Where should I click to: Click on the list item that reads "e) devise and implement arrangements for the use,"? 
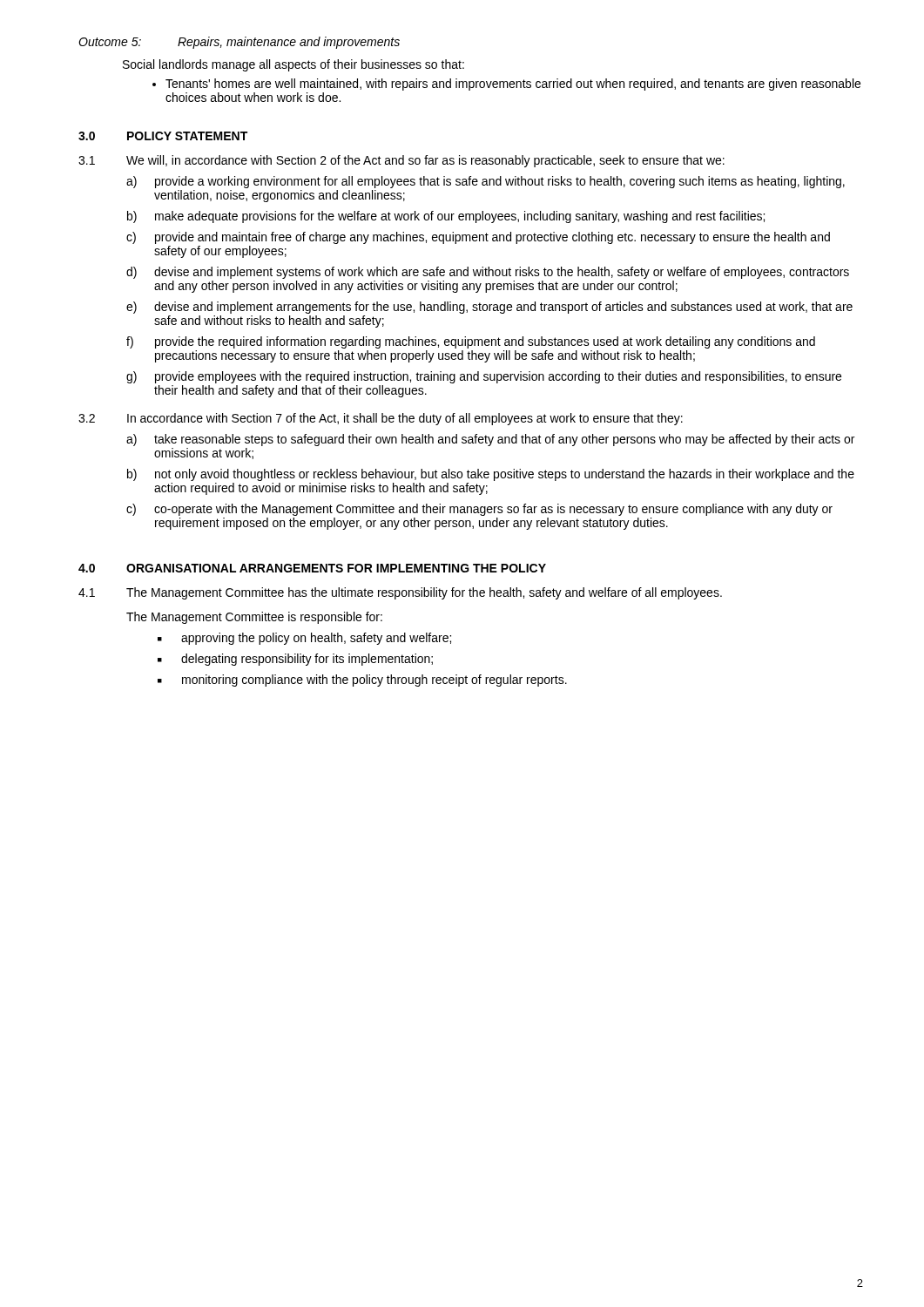(495, 314)
